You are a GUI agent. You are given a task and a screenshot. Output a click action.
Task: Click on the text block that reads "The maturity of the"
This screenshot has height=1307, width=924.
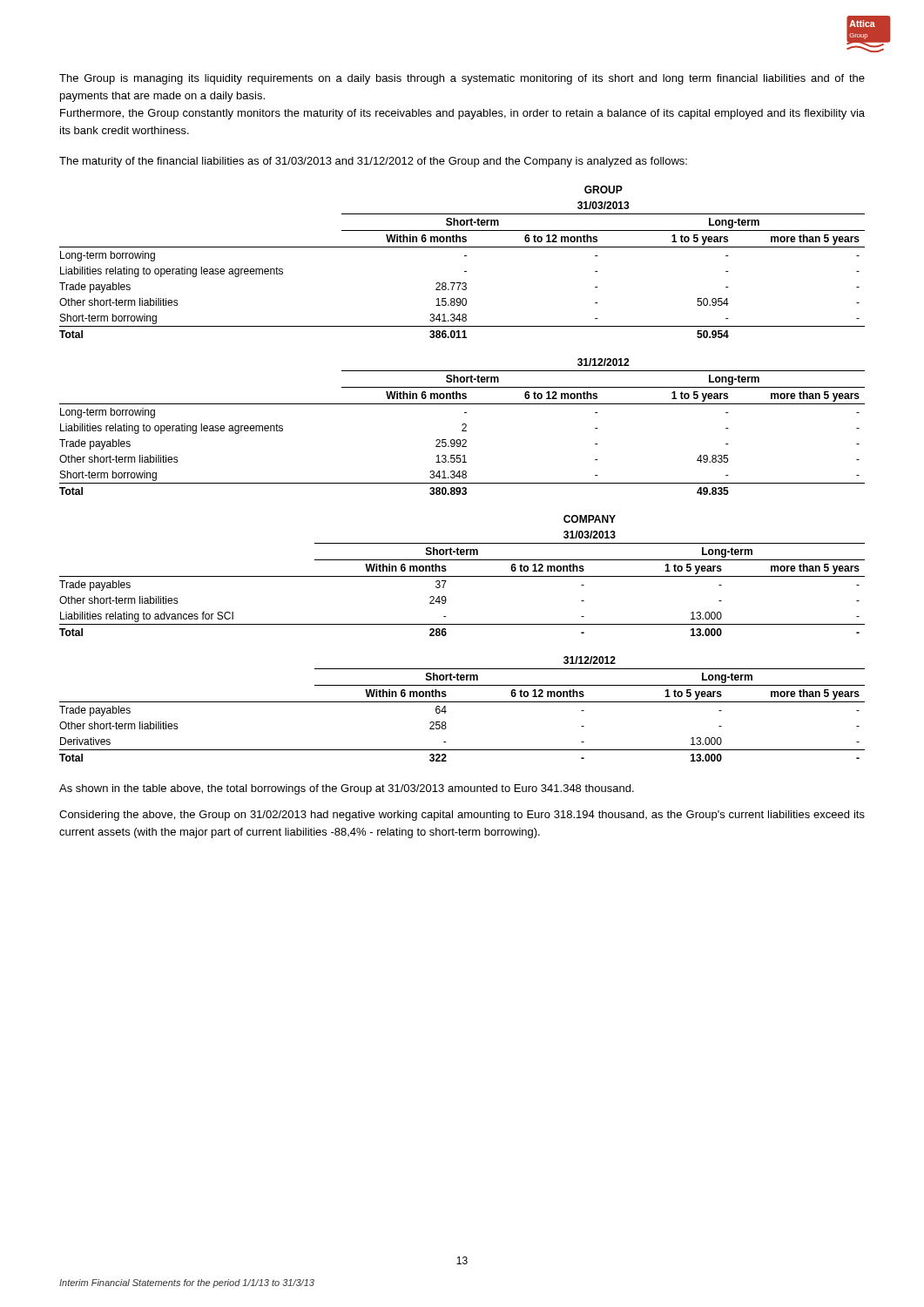(374, 160)
